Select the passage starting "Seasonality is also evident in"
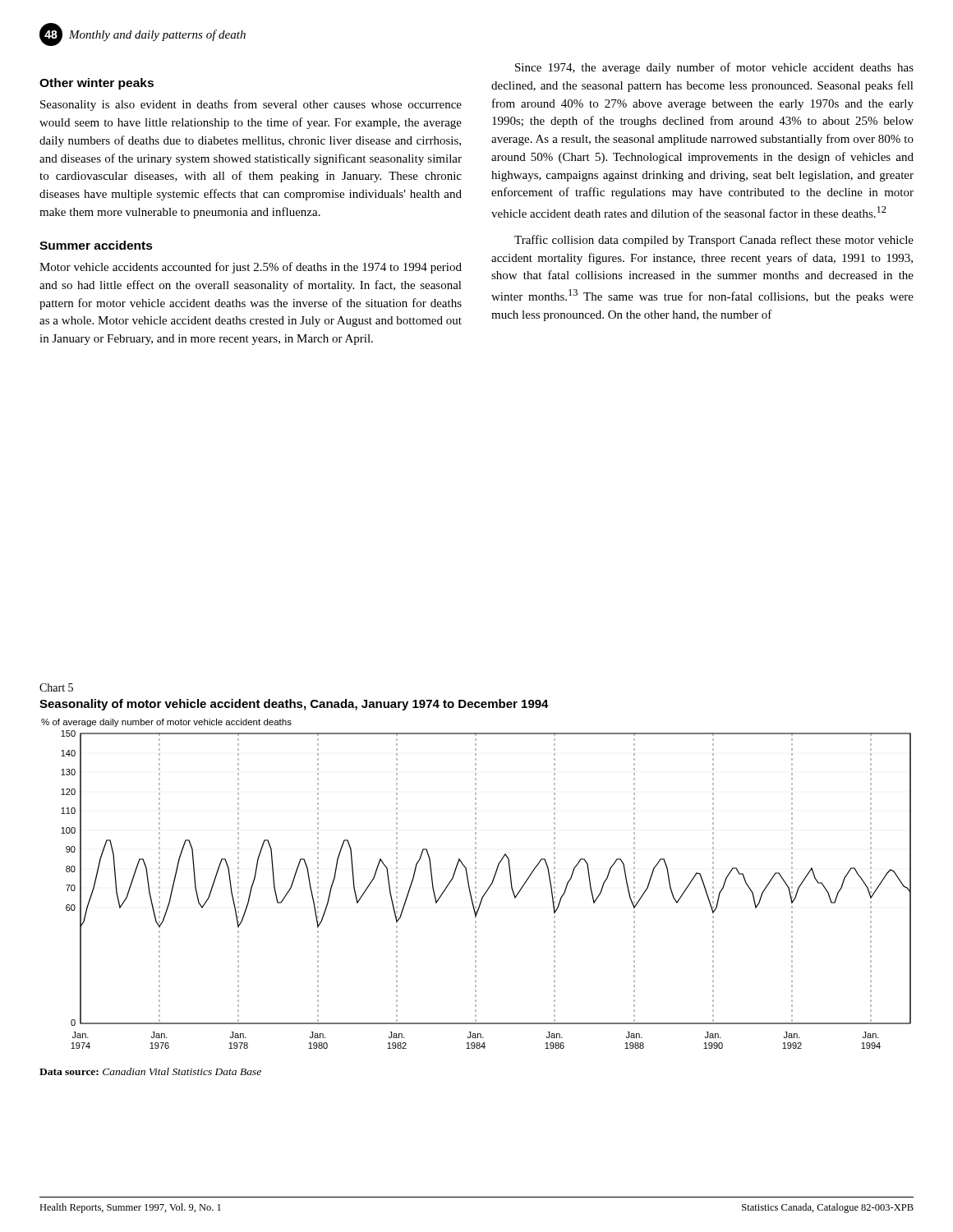The image size is (953, 1232). click(x=251, y=159)
